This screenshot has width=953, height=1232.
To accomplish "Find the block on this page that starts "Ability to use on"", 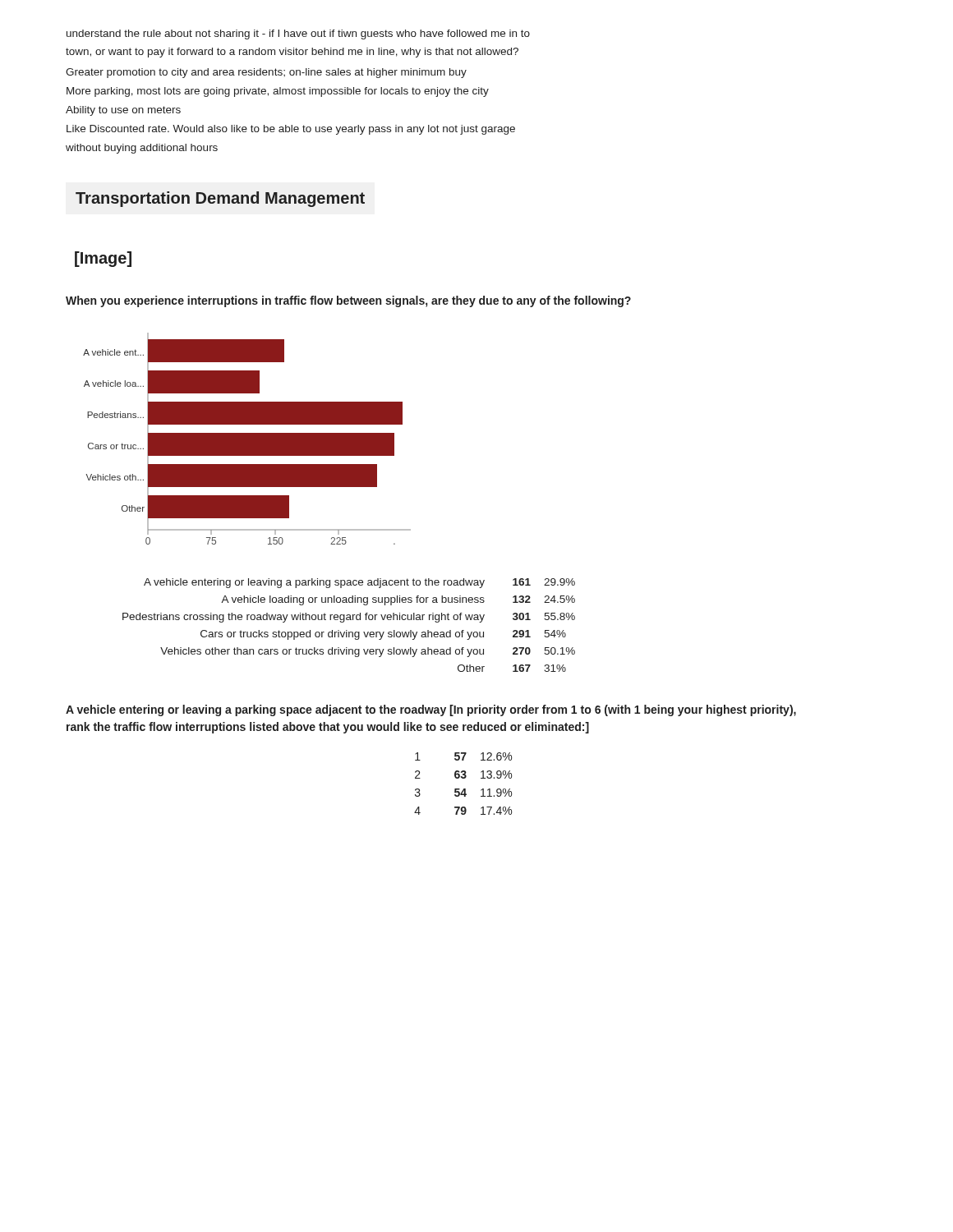I will [123, 110].
